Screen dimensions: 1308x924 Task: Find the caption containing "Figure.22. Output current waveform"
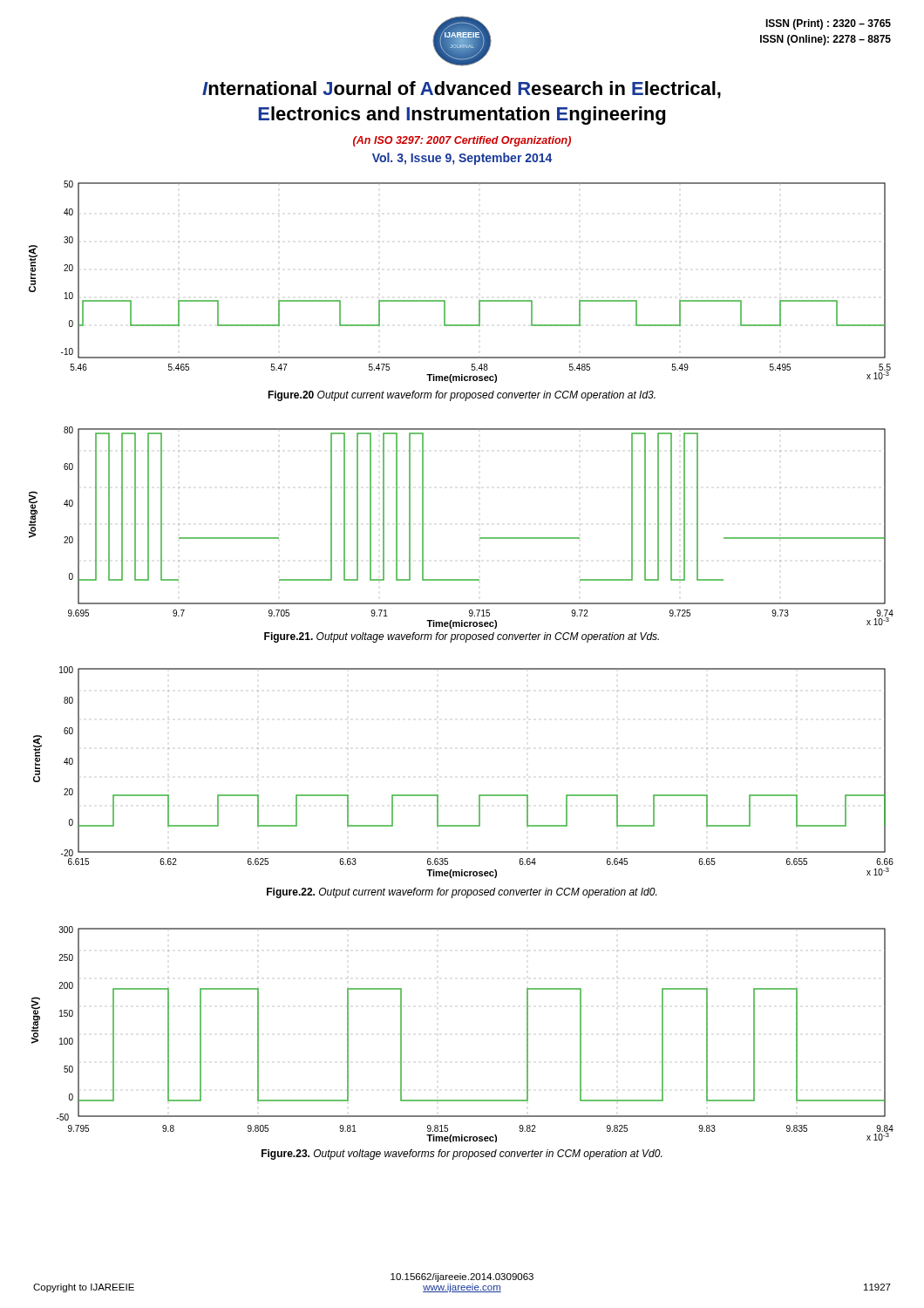462,892
